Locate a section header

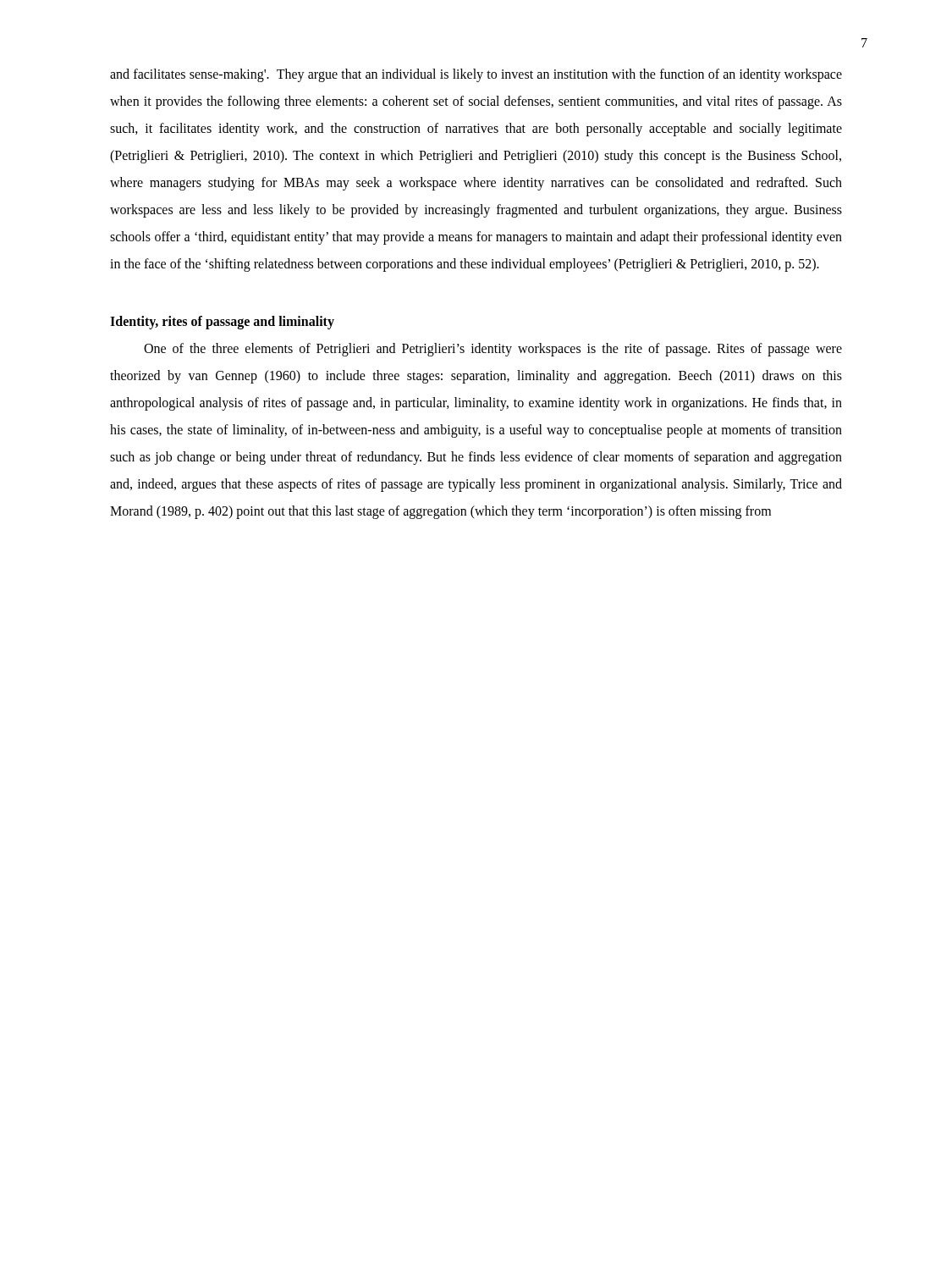[x=476, y=322]
